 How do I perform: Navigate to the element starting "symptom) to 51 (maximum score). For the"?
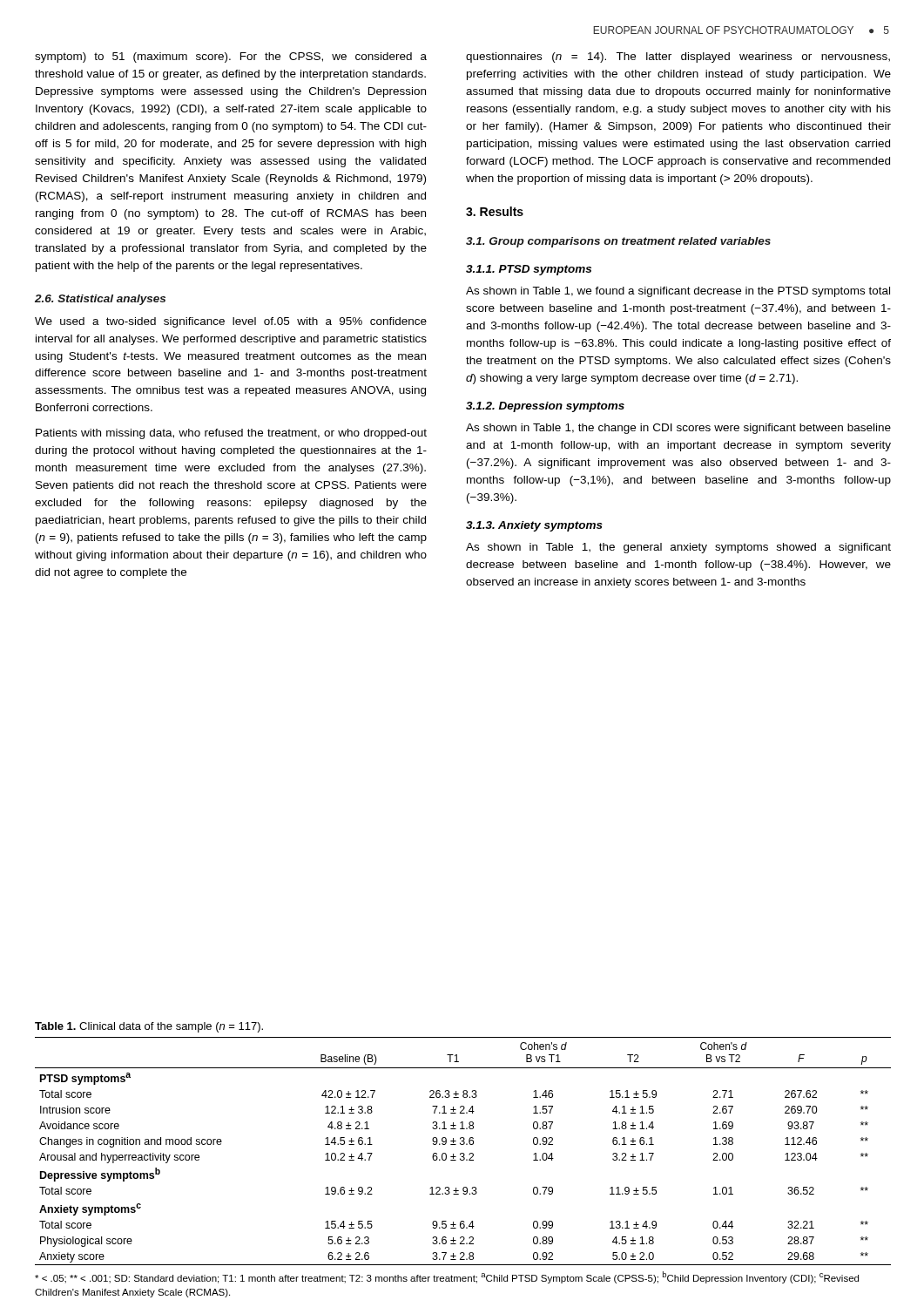(x=231, y=161)
